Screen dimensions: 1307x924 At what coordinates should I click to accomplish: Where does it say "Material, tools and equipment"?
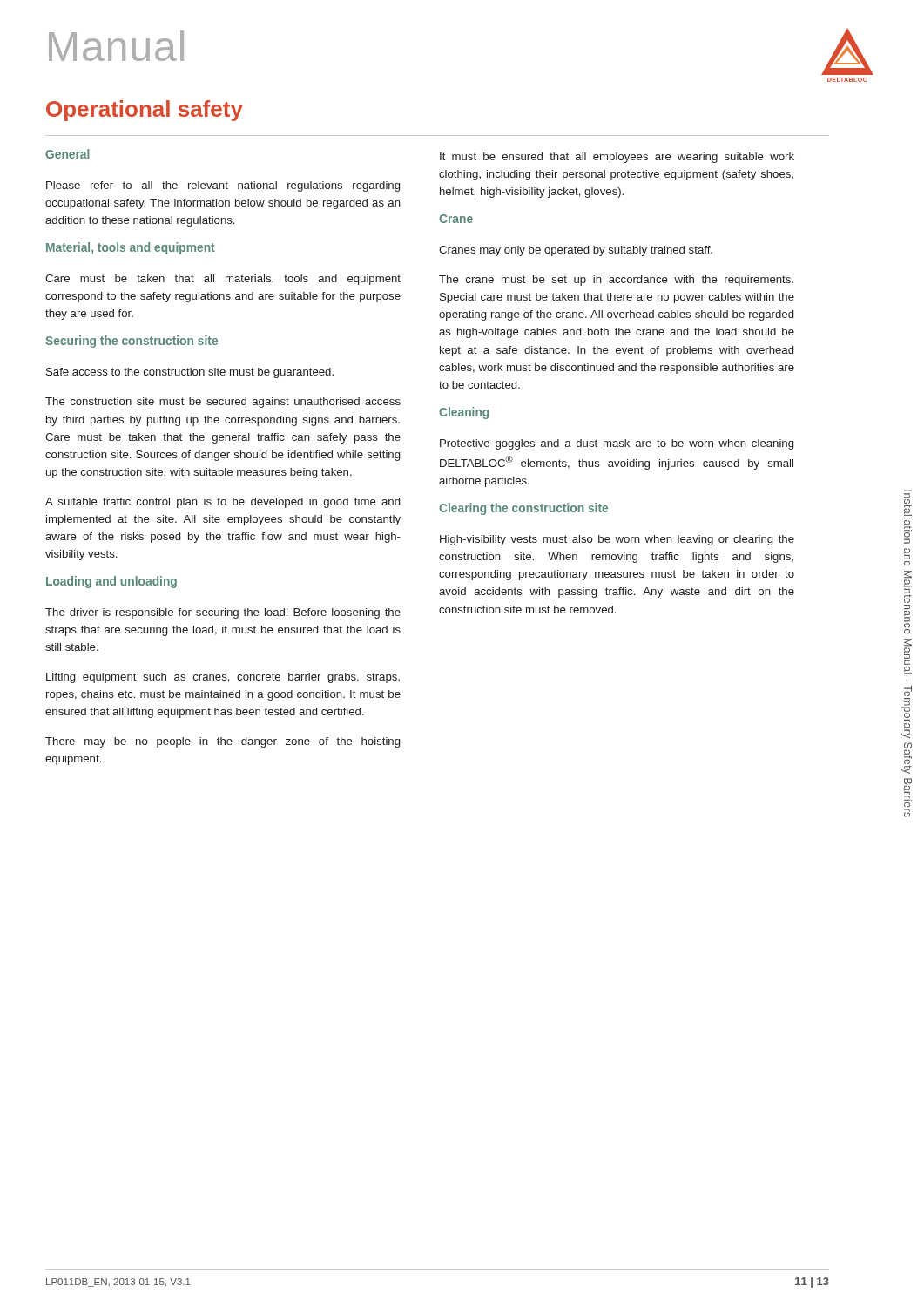[223, 248]
